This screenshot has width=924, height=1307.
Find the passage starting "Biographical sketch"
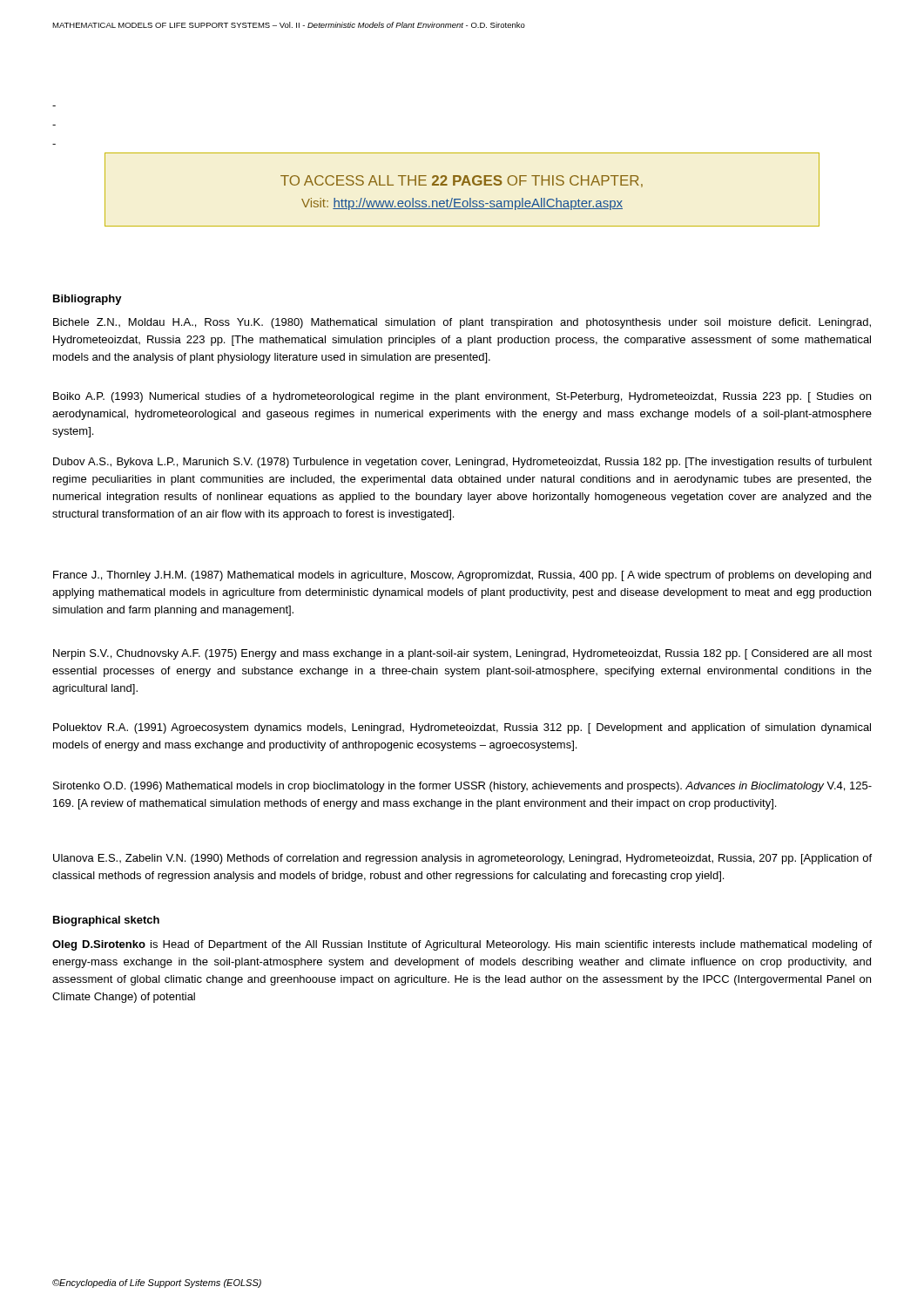click(106, 920)
